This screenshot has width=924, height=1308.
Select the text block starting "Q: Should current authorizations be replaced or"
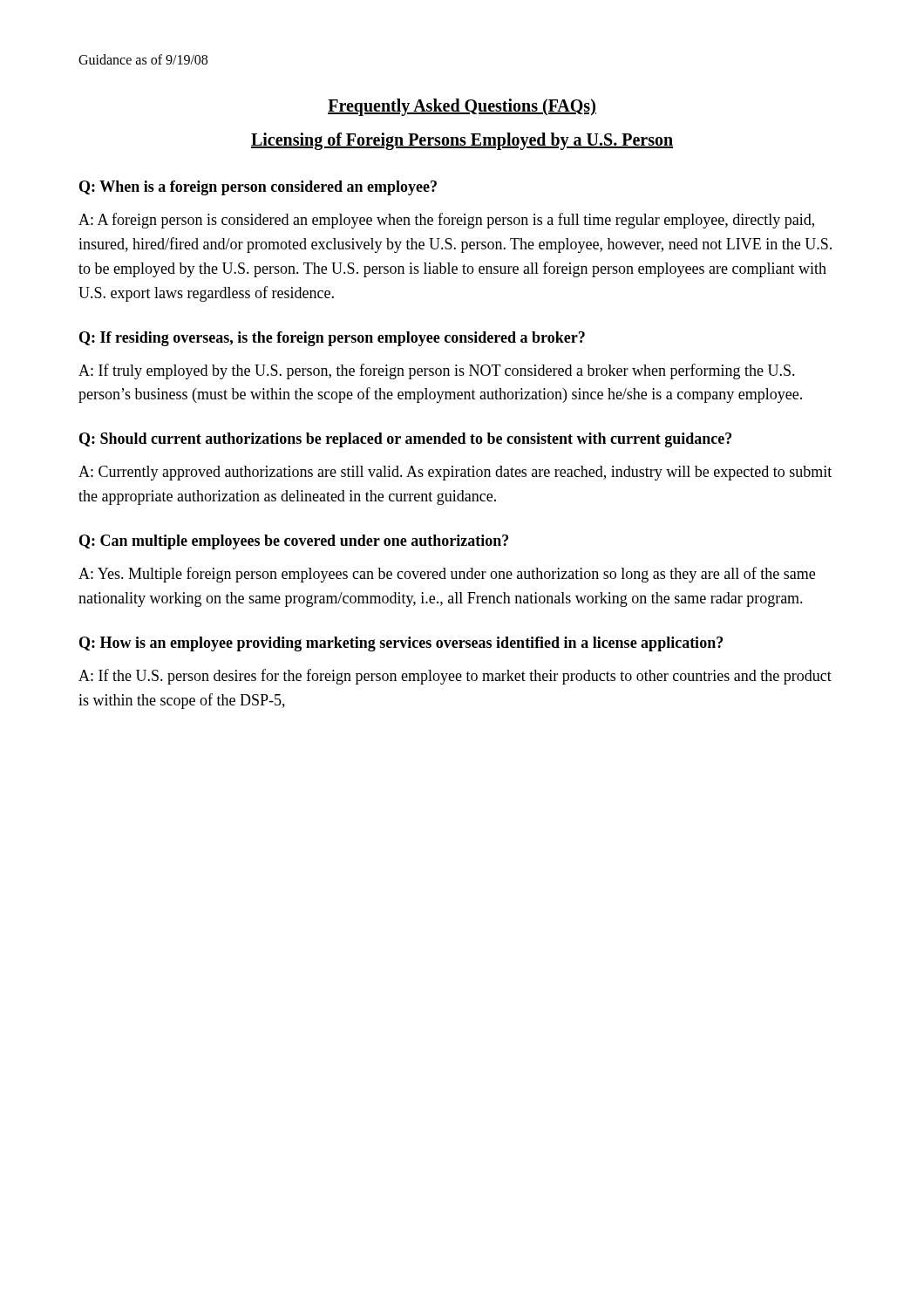click(x=405, y=439)
